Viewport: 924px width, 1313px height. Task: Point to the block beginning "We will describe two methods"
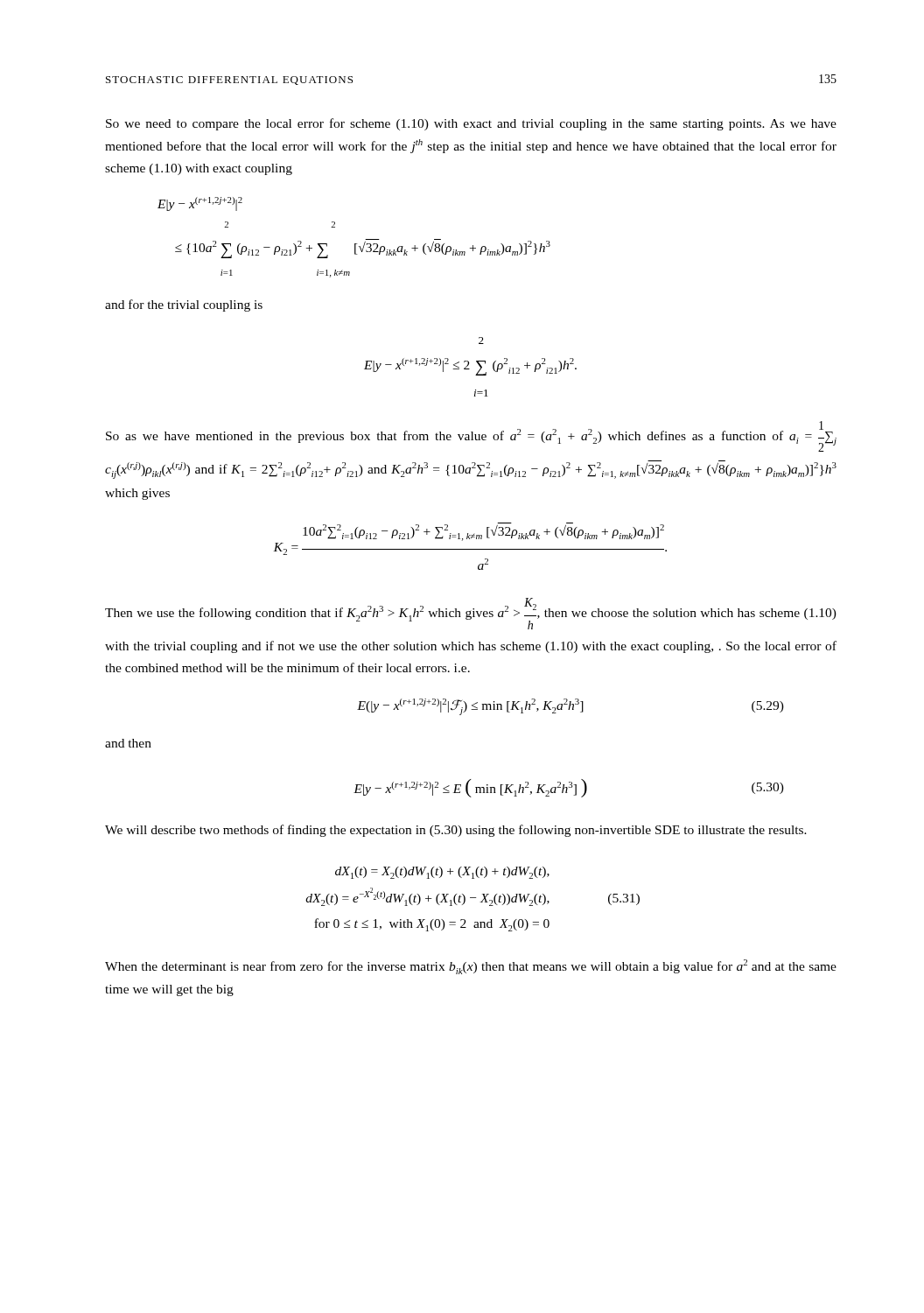click(456, 829)
